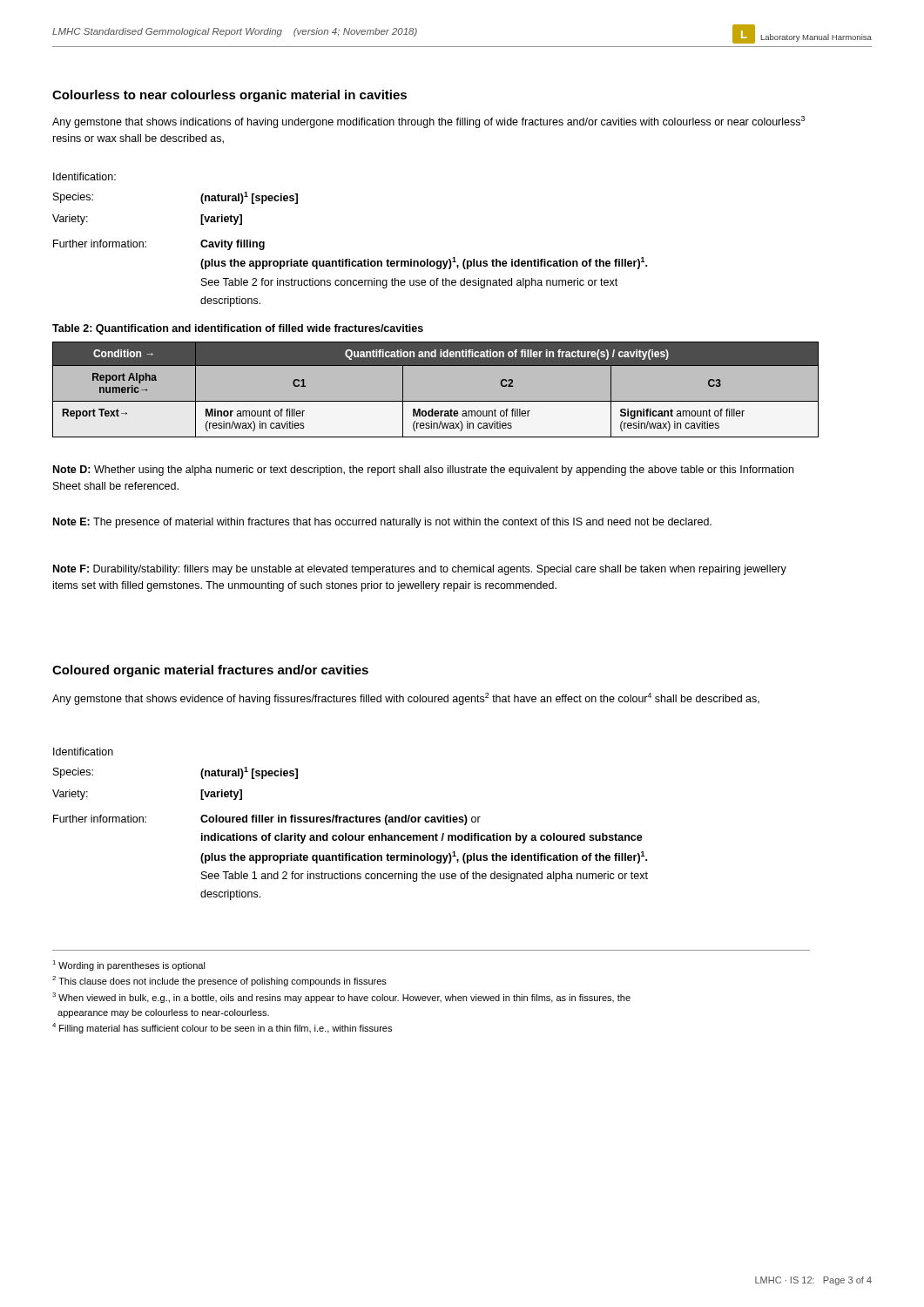Click on the text block with the text "Note F: Durability/stability: fillers may be unstable"
Screen dimensions: 1307x924
coord(419,577)
